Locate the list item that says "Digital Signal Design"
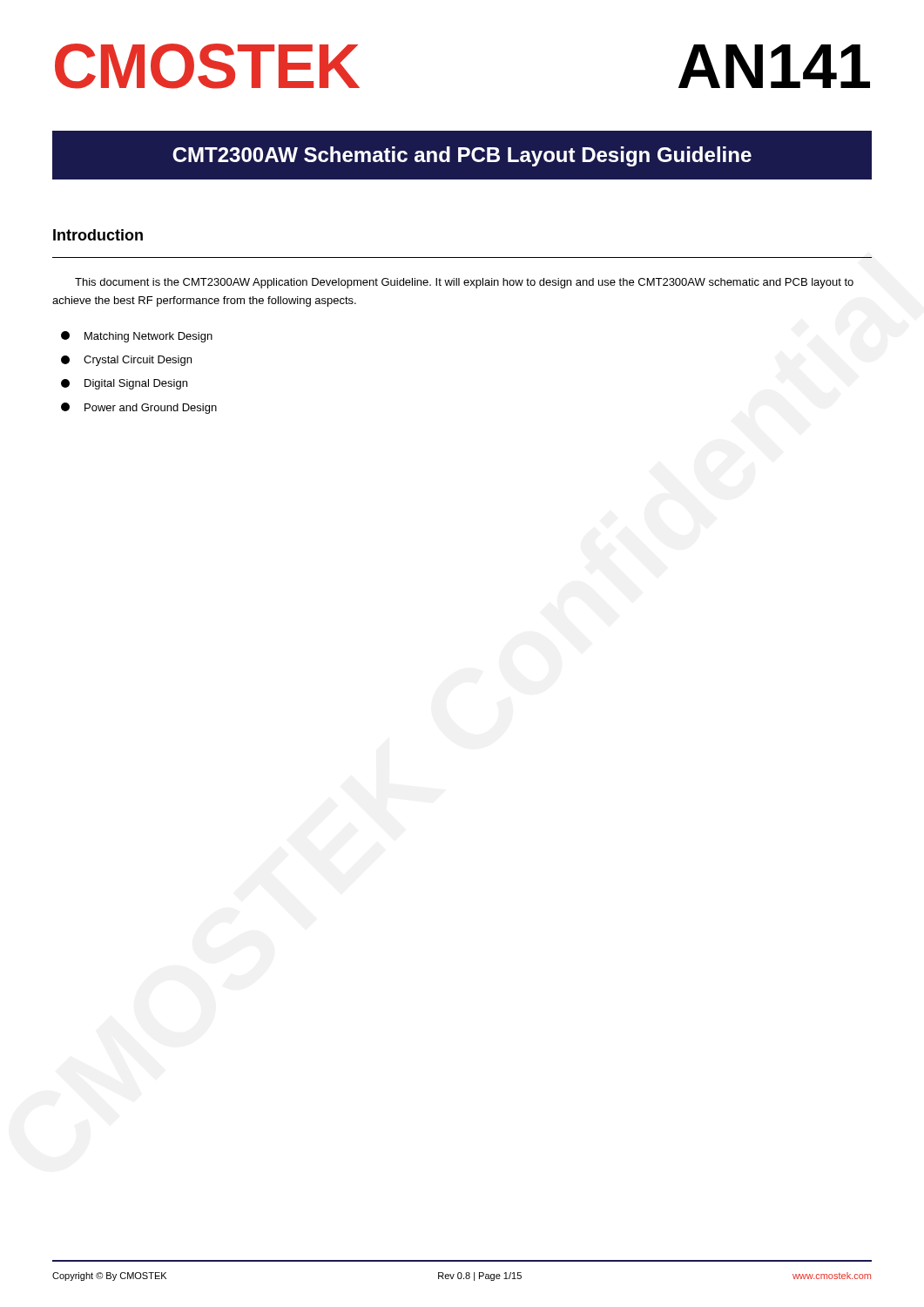924x1307 pixels. (124, 384)
